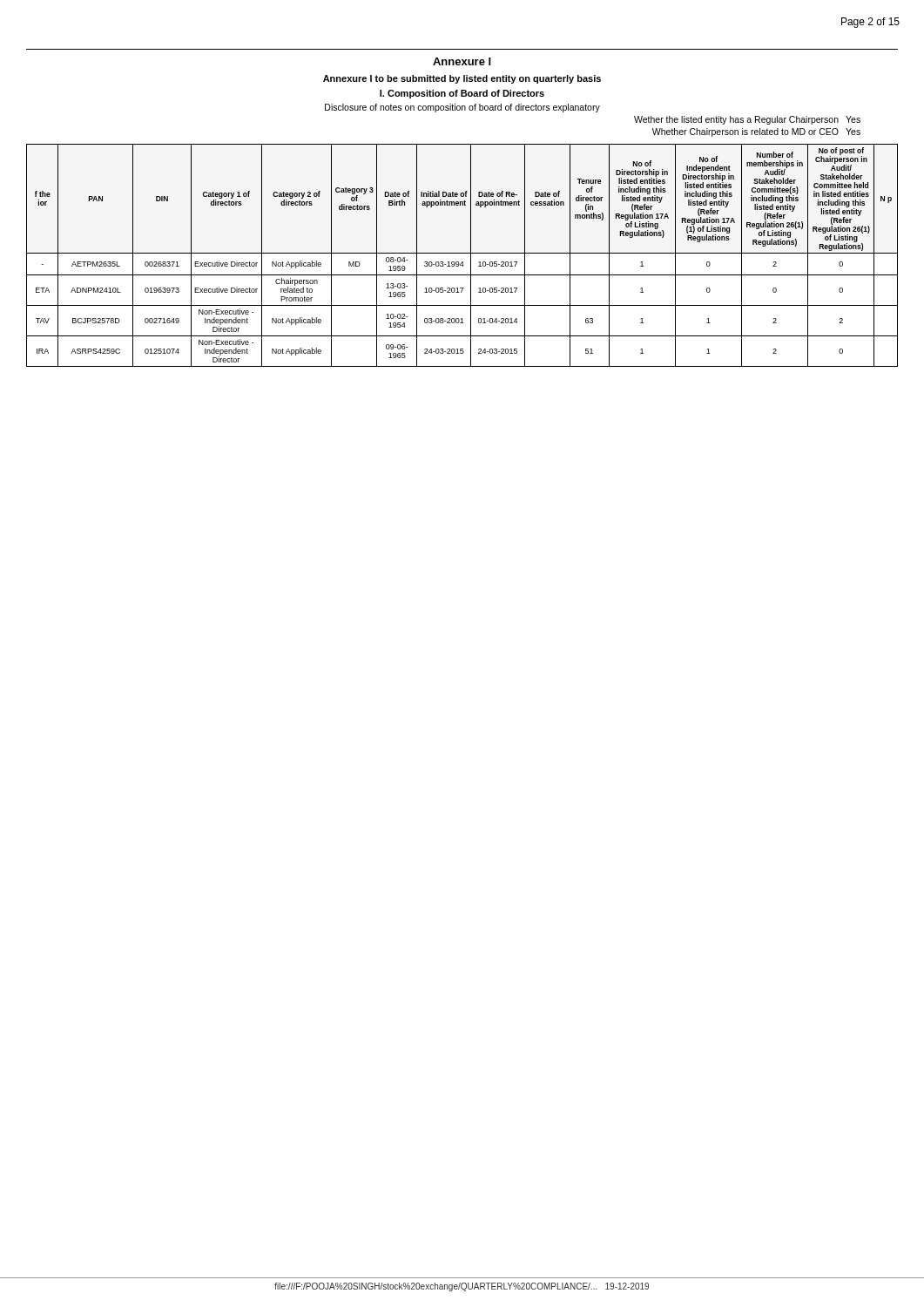Navigate to the block starting "I. Composition of Board"
Screen dimensions: 1307x924
pyautogui.click(x=462, y=93)
